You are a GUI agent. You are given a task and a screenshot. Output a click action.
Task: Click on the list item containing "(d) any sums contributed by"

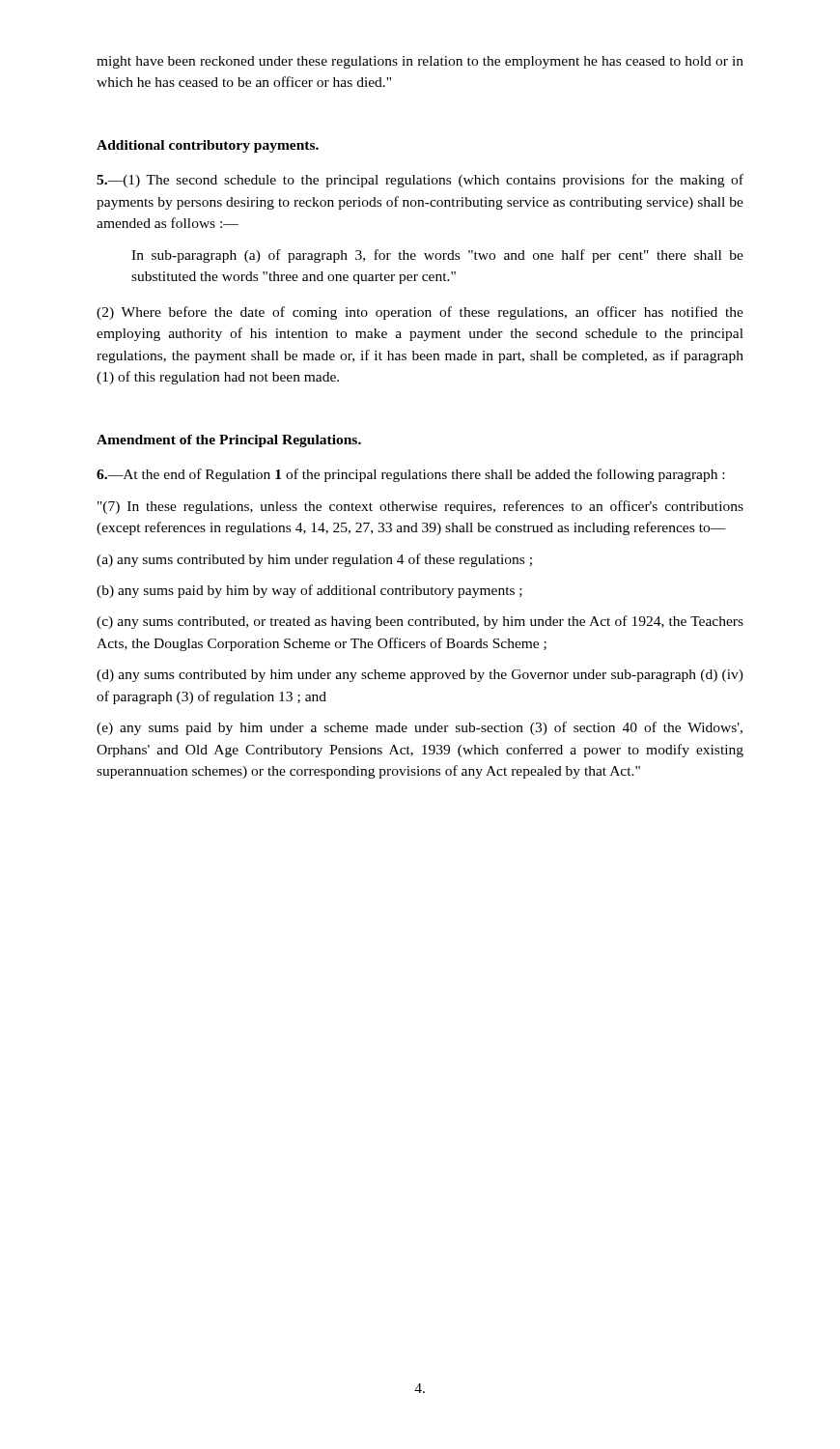pyautogui.click(x=420, y=685)
